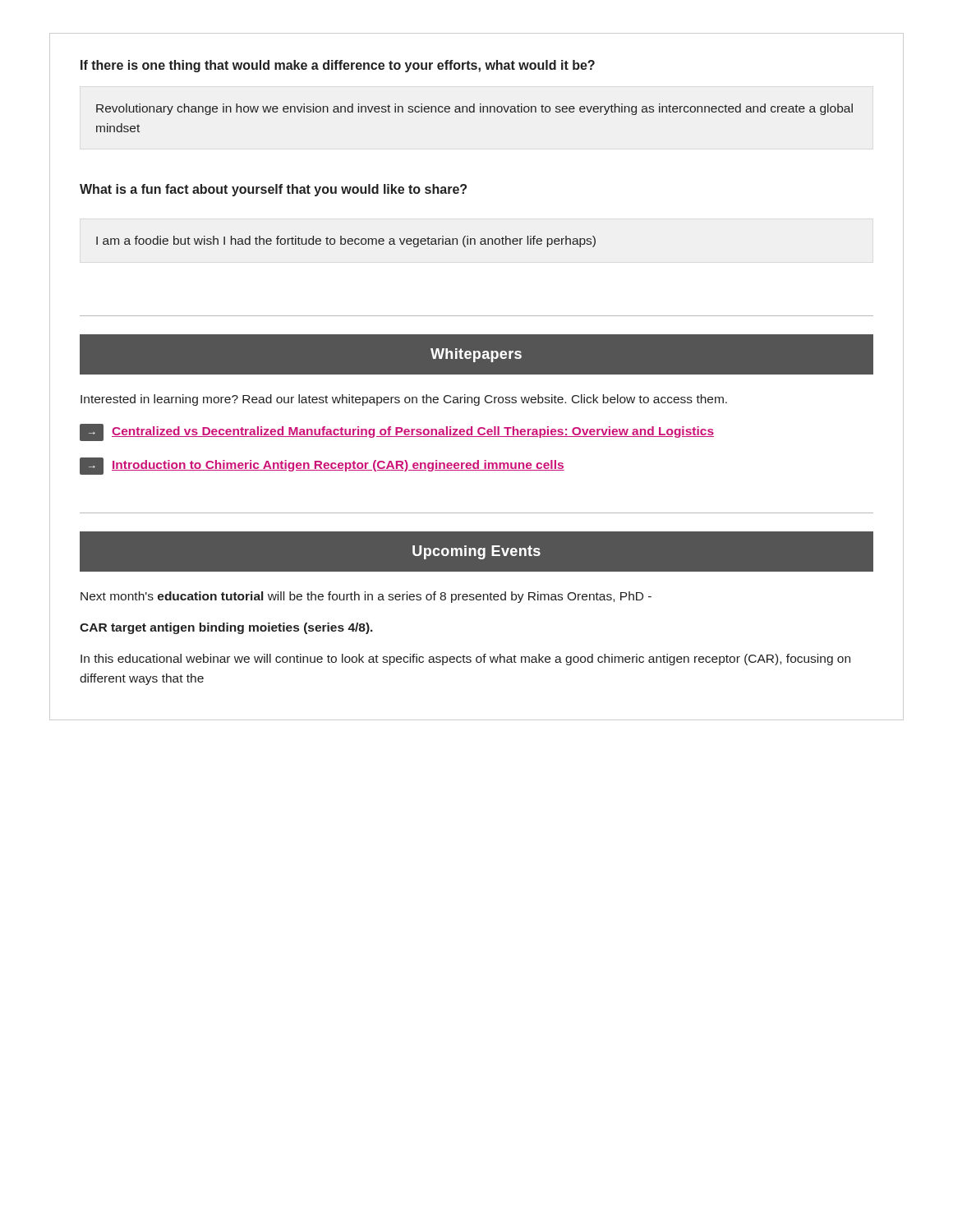The height and width of the screenshot is (1232, 953).
Task: Navigate to the text starting "Revolutionary change in how we envision"
Action: 474,118
